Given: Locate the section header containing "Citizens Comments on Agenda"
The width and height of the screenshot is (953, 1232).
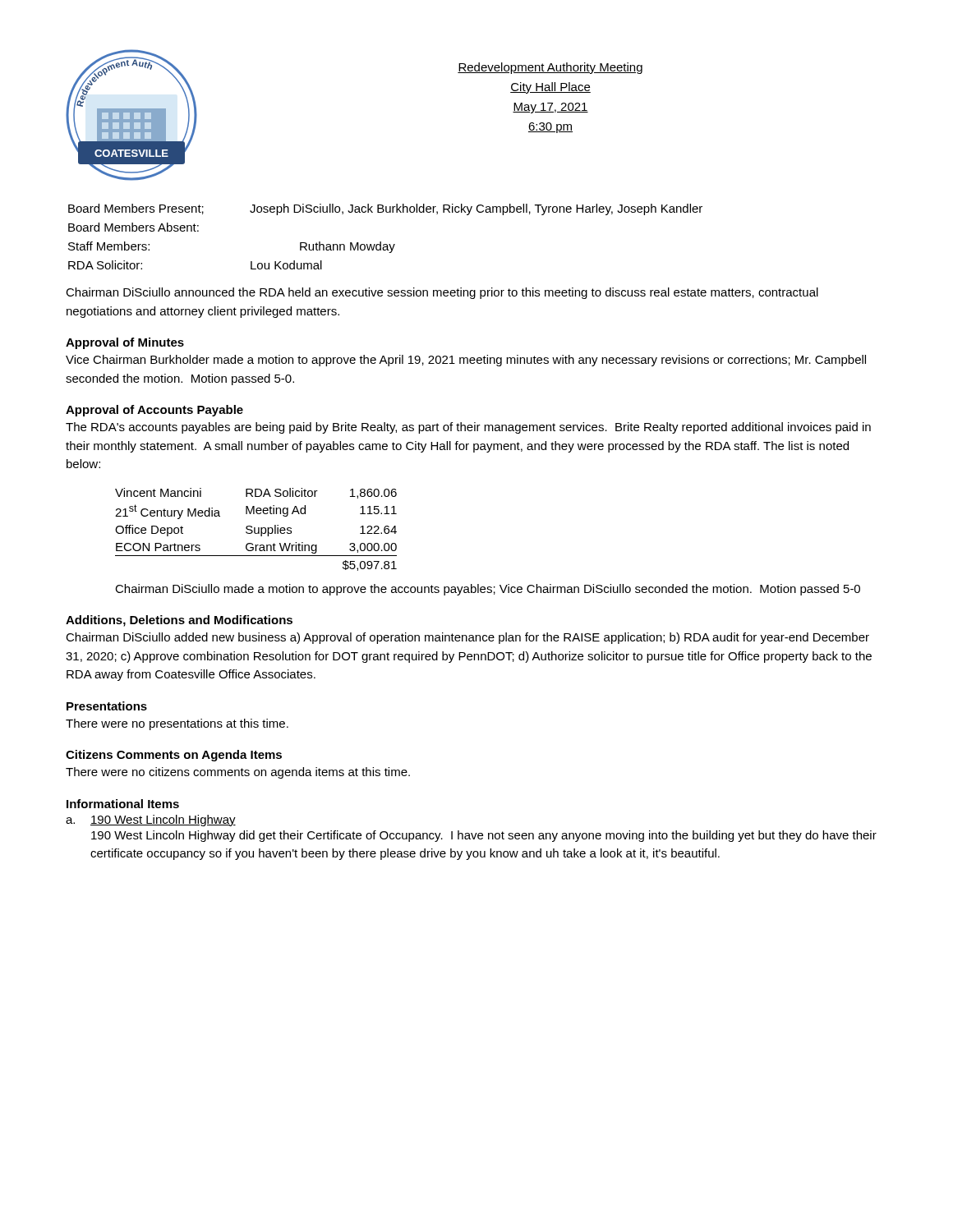Looking at the screenshot, I should 174,754.
